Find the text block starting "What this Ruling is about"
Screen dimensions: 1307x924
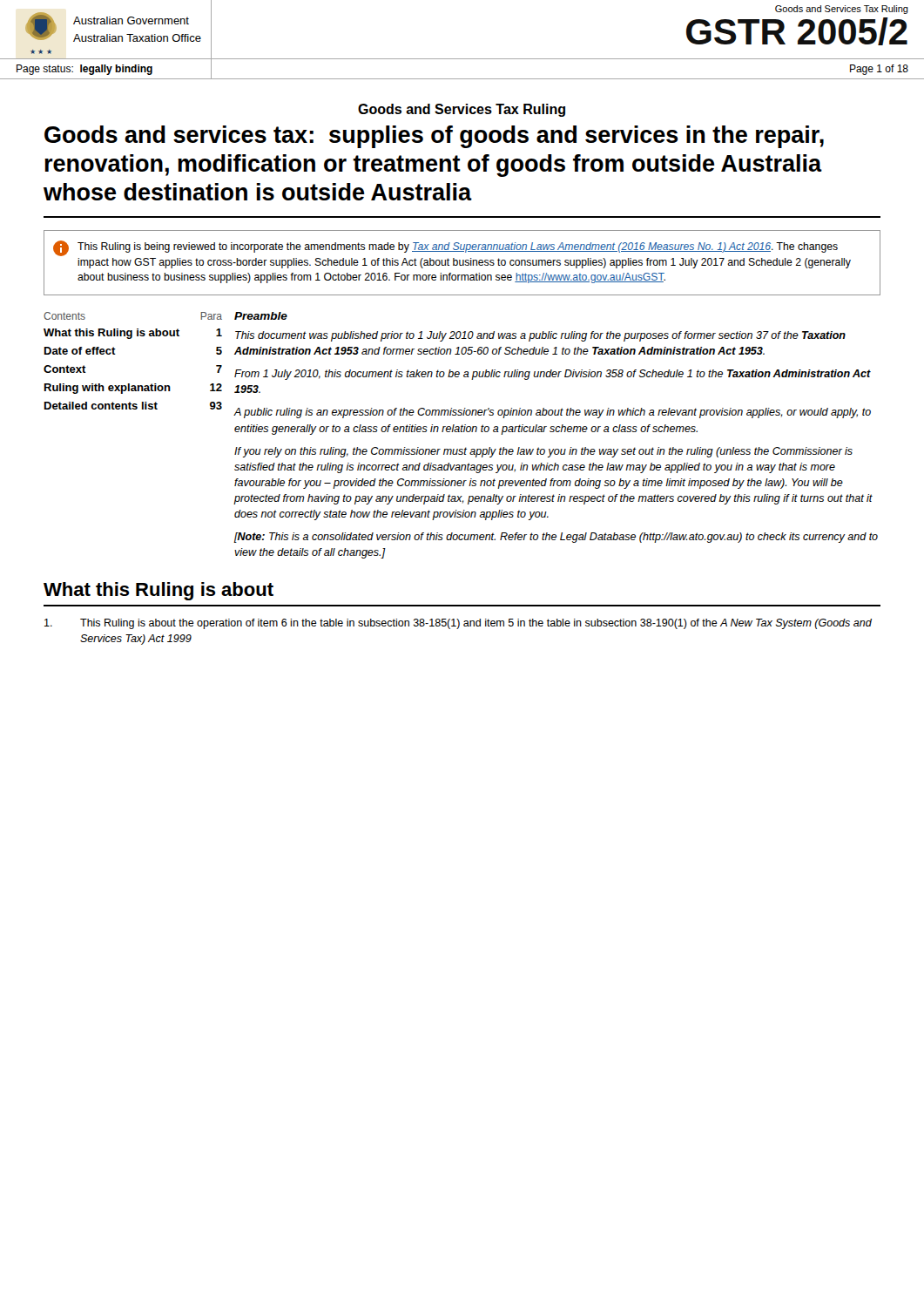[x=158, y=589]
